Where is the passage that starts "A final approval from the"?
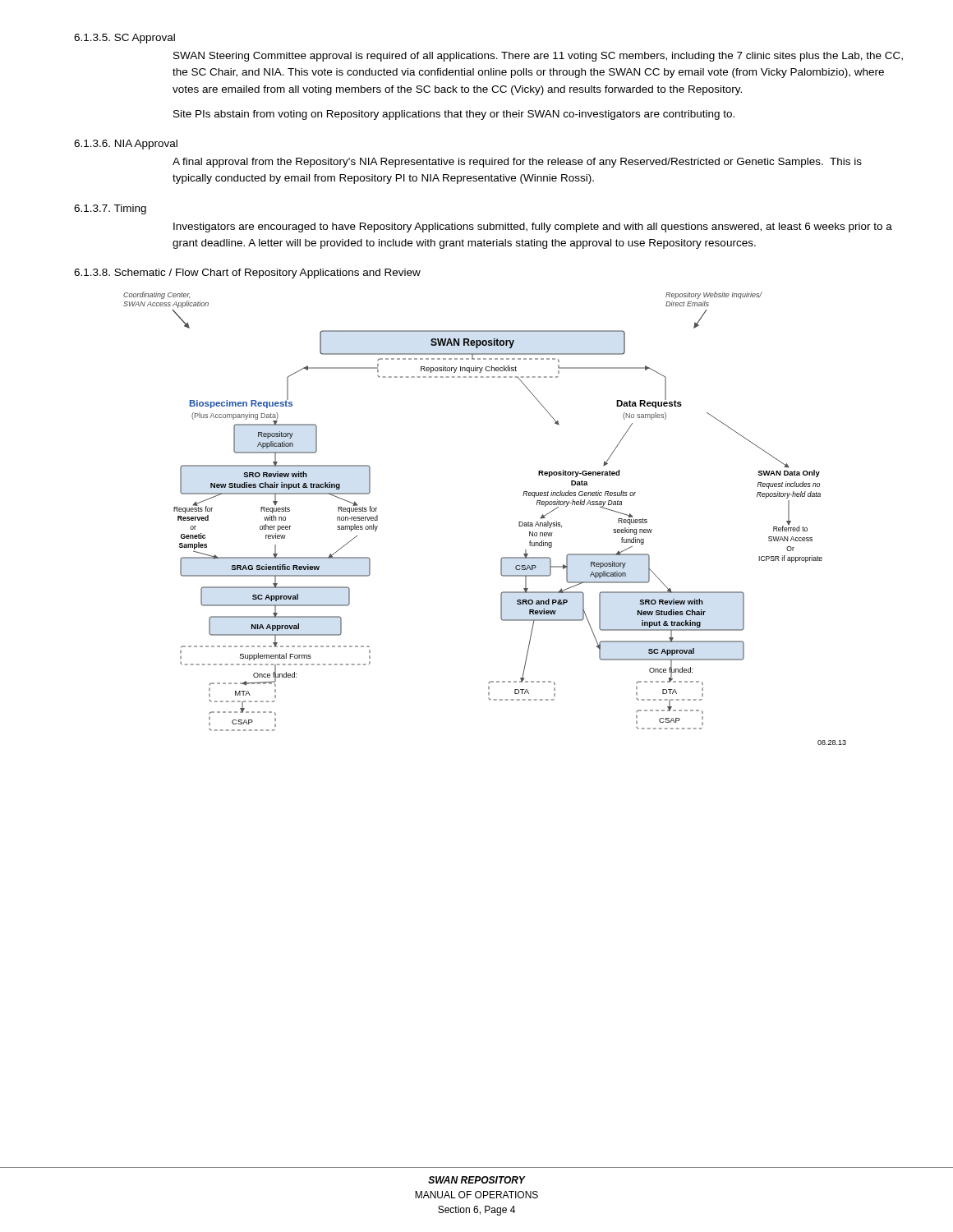 click(x=517, y=170)
